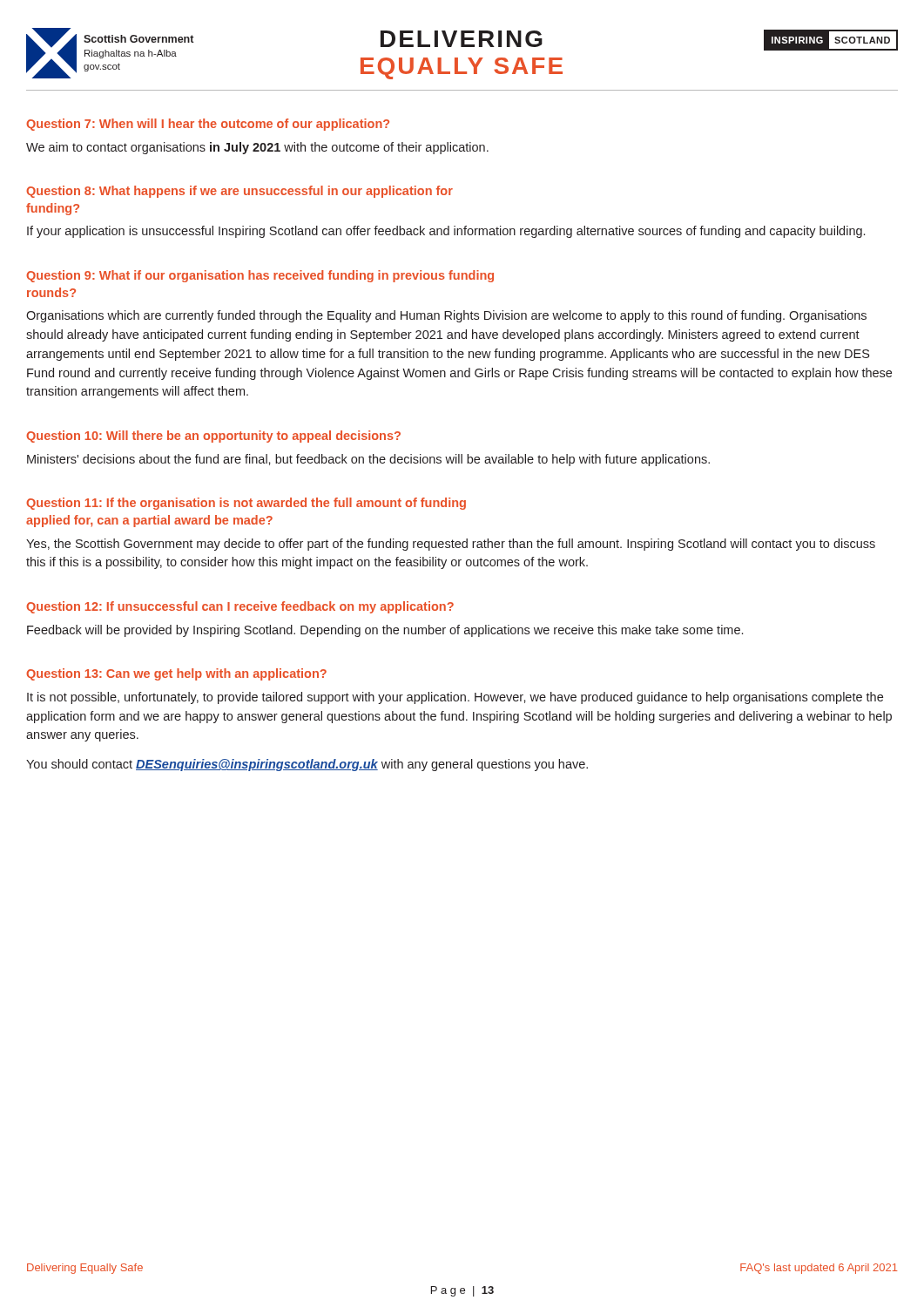924x1307 pixels.
Task: Select the text block that says "It is not"
Action: point(459,716)
